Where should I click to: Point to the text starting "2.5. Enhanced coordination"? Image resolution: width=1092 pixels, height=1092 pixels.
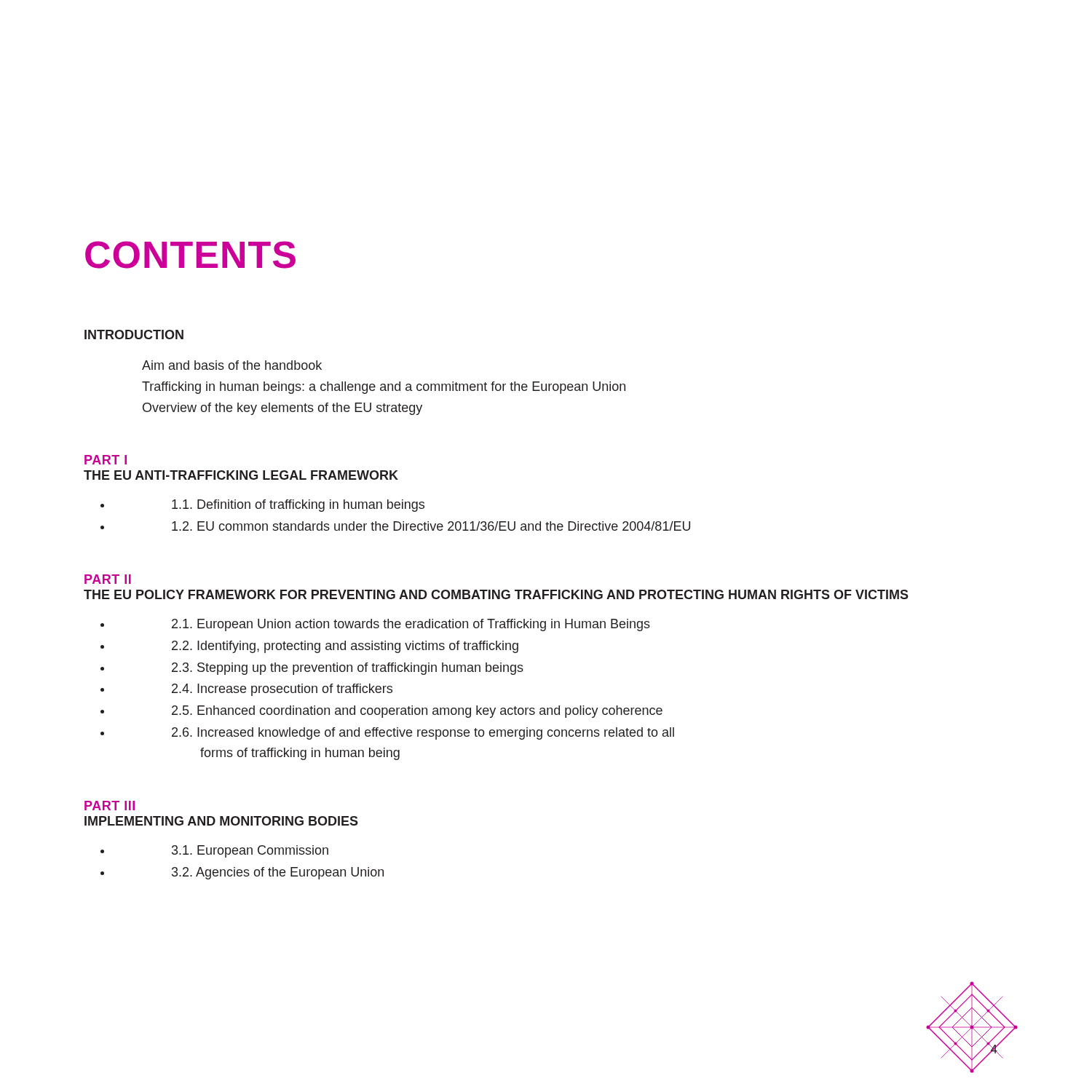point(417,711)
